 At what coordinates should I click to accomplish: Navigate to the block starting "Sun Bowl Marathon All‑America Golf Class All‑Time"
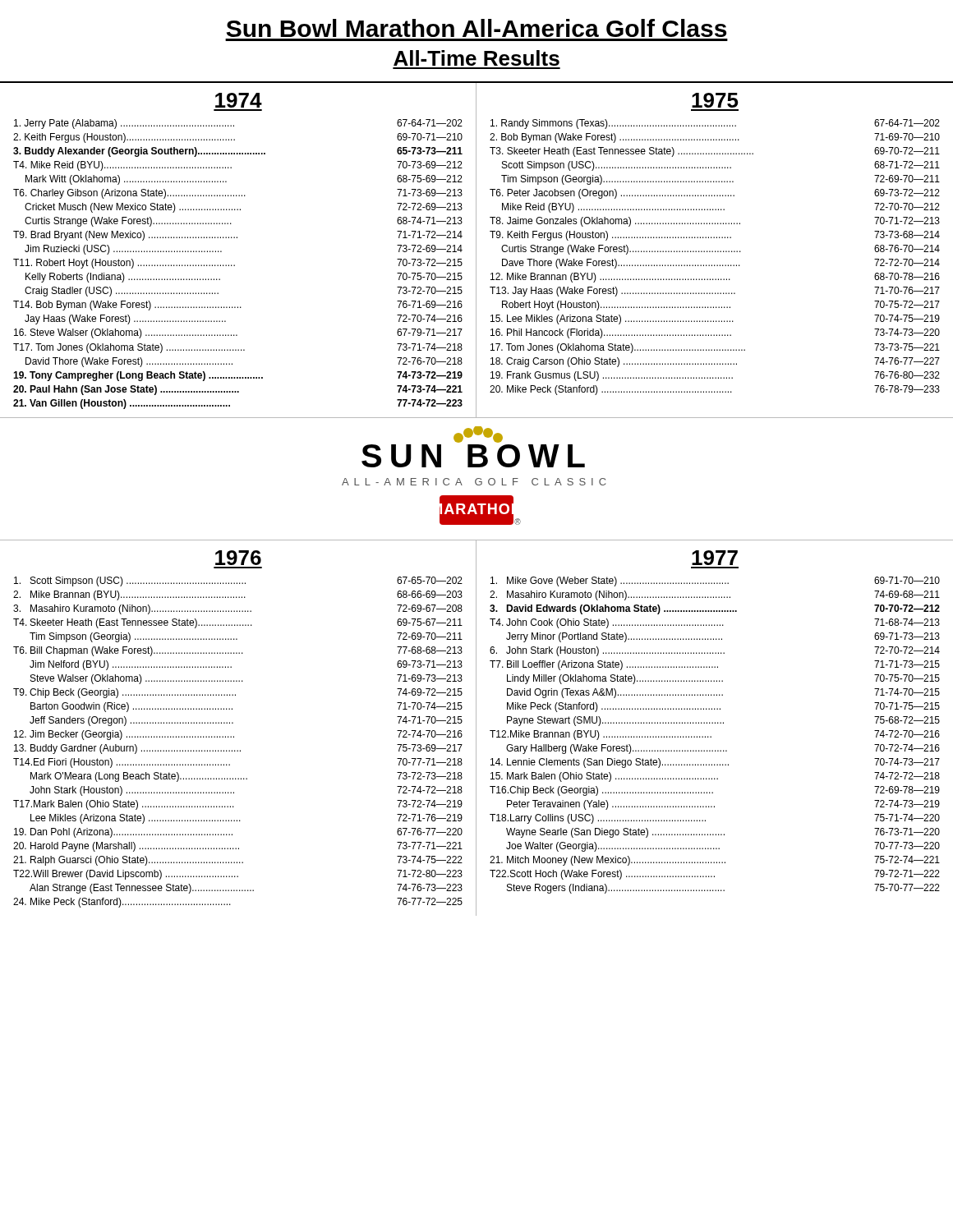tap(476, 43)
